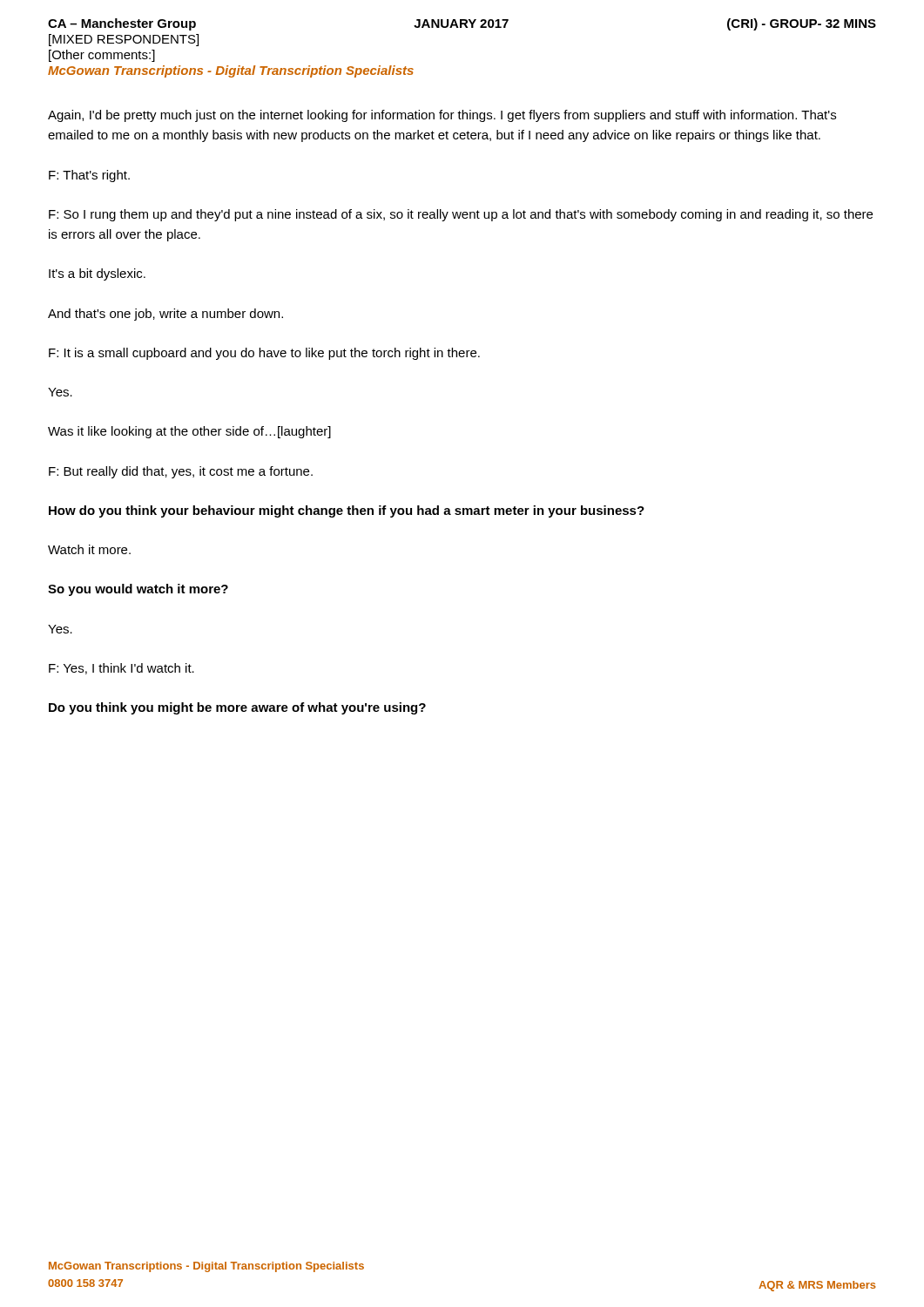Find the text block containing "How do you"
The width and height of the screenshot is (924, 1307).
(346, 510)
